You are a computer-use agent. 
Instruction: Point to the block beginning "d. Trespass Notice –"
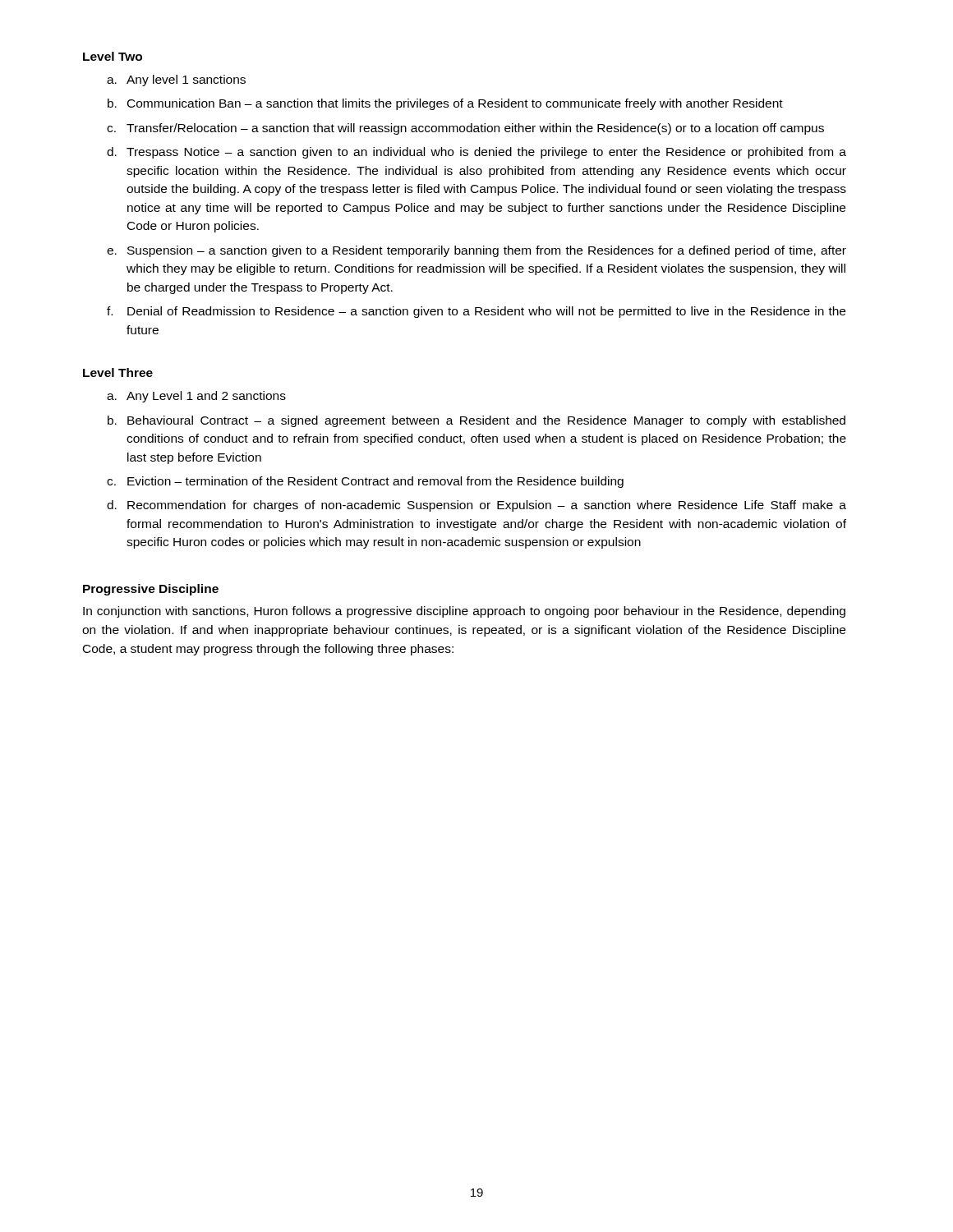tap(476, 189)
